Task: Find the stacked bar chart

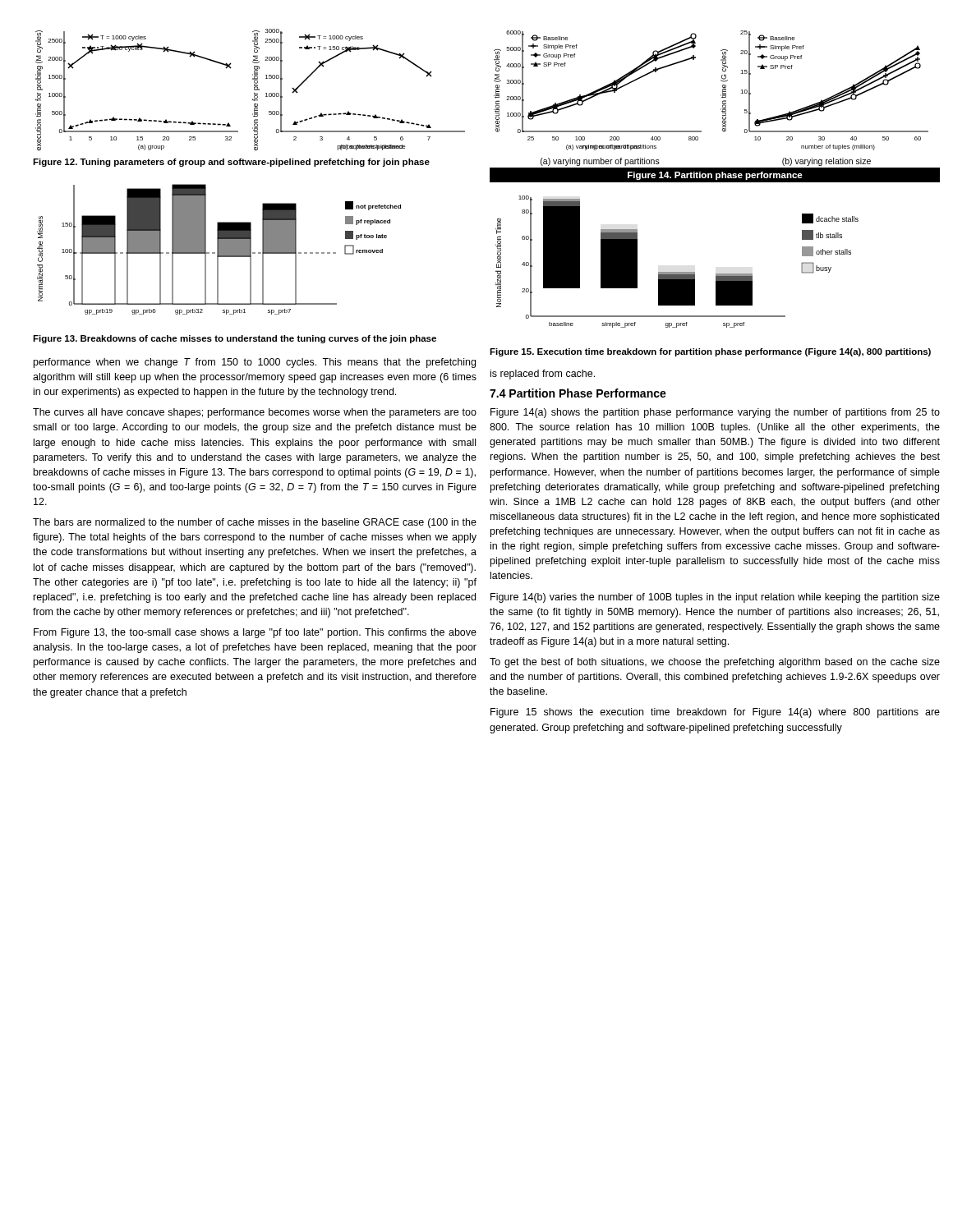Action: [715, 266]
